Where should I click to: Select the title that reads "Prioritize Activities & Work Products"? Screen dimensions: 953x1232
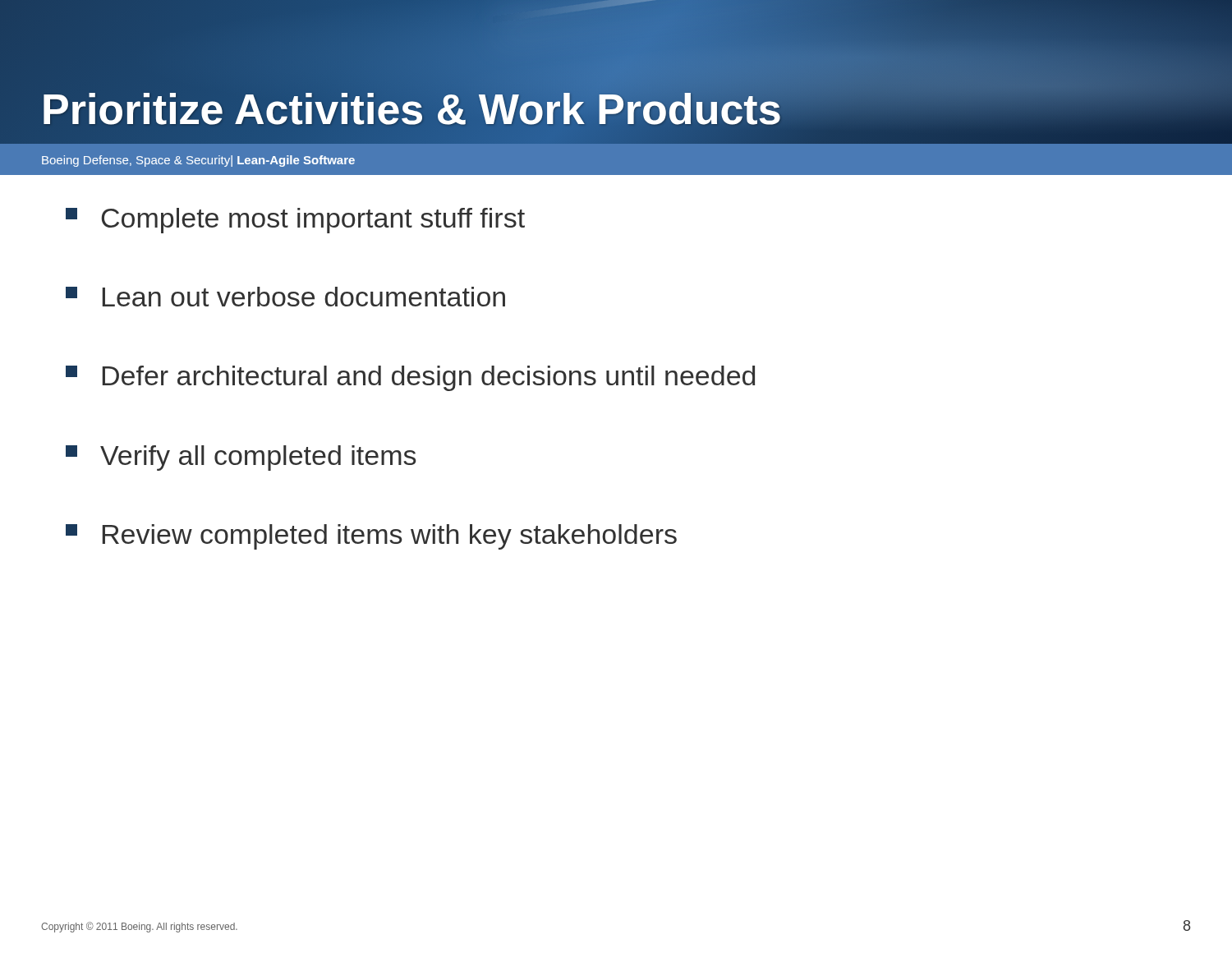coord(411,109)
